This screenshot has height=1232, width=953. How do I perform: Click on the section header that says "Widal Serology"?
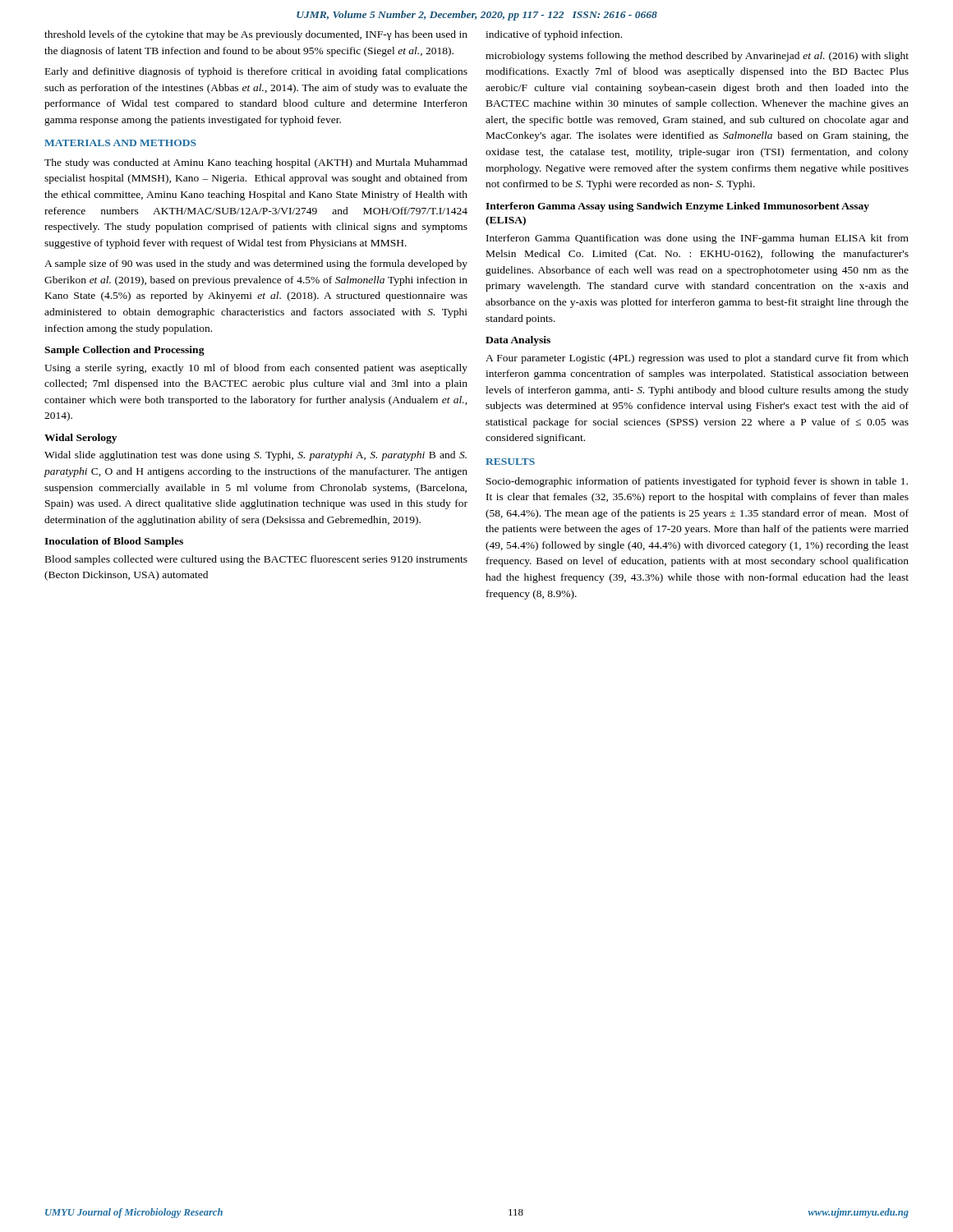81,437
